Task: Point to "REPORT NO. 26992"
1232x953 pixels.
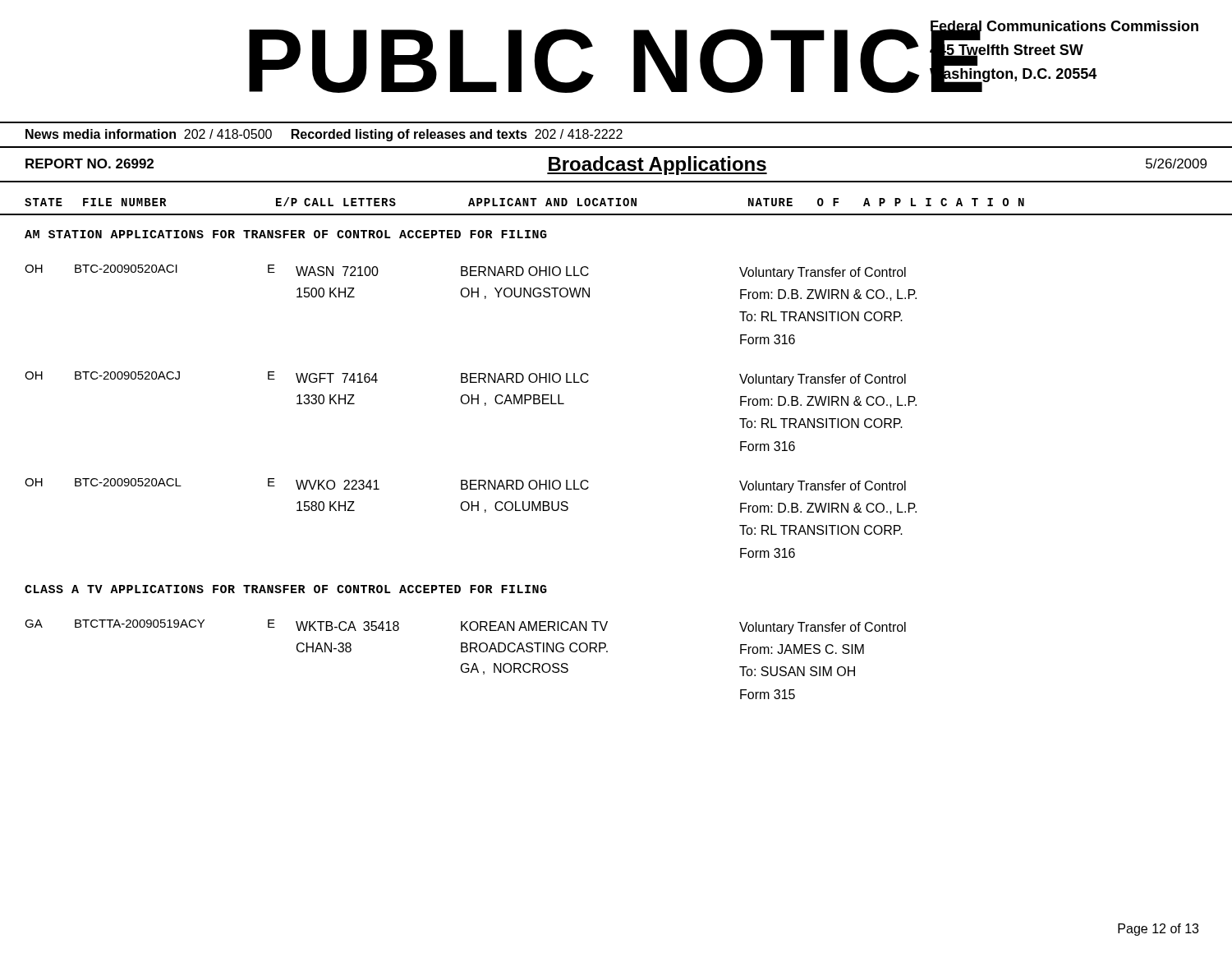Action: pos(89,164)
